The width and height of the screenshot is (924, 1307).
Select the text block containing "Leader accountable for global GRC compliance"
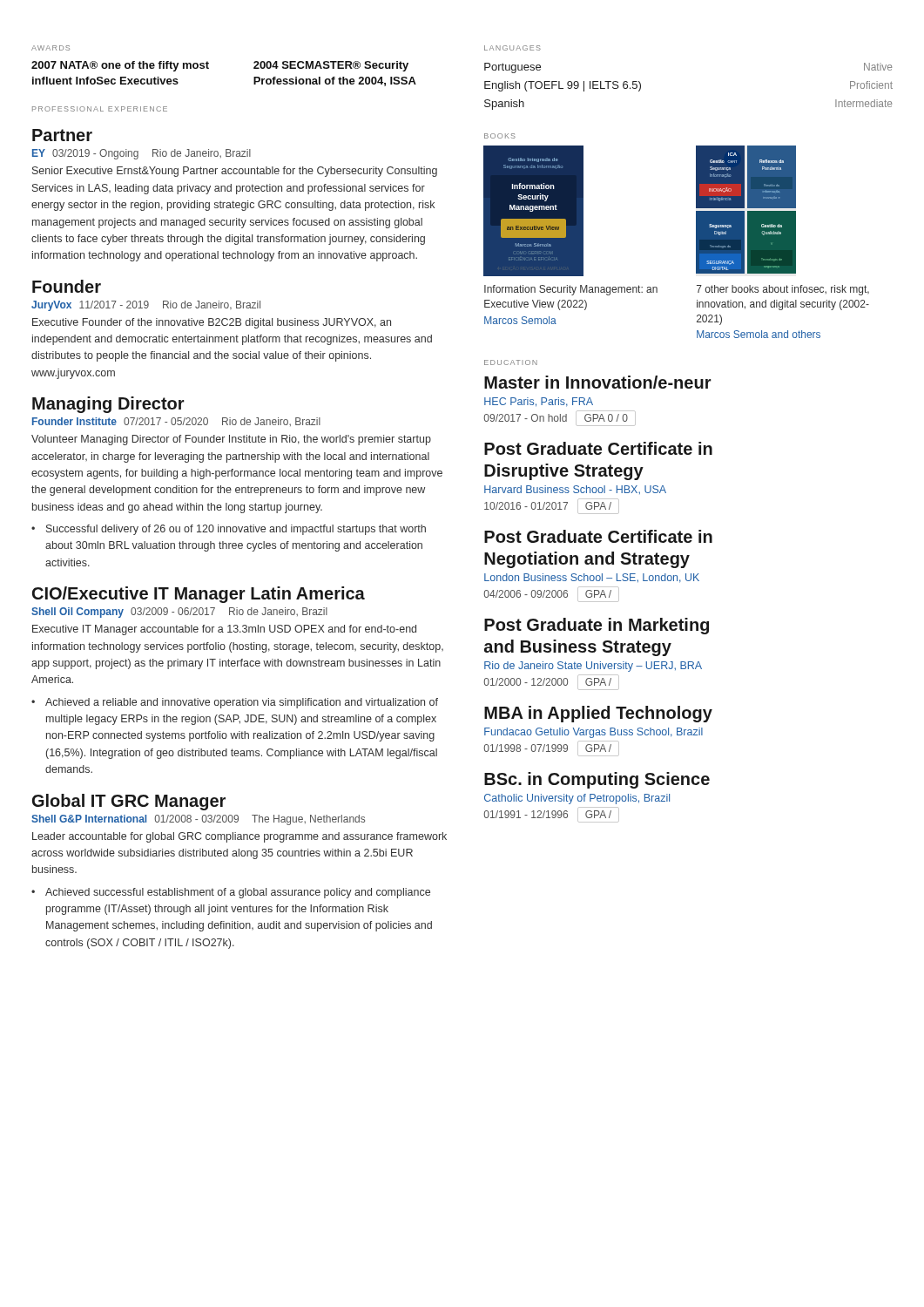[x=239, y=853]
